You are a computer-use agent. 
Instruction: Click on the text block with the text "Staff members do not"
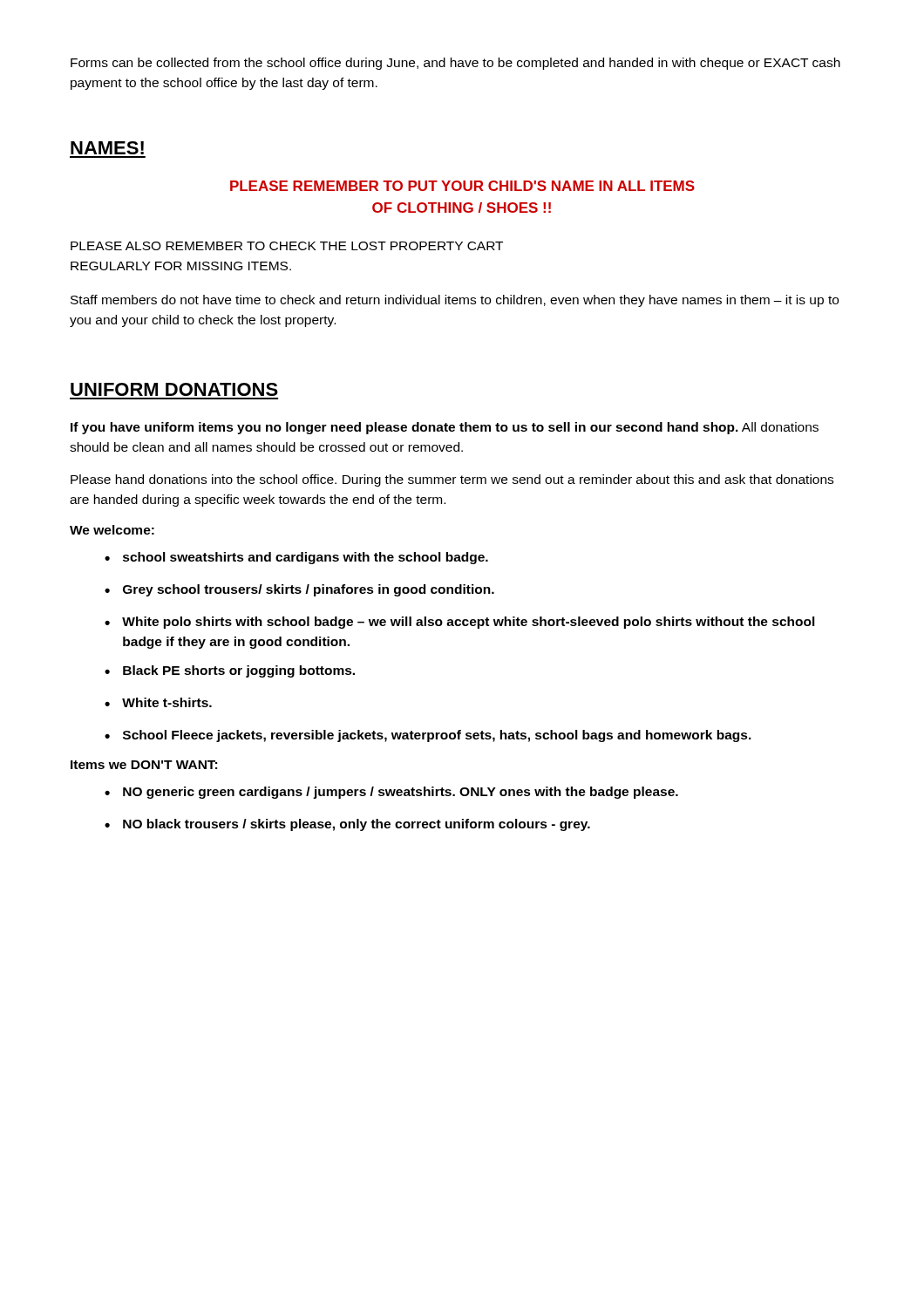tap(455, 310)
